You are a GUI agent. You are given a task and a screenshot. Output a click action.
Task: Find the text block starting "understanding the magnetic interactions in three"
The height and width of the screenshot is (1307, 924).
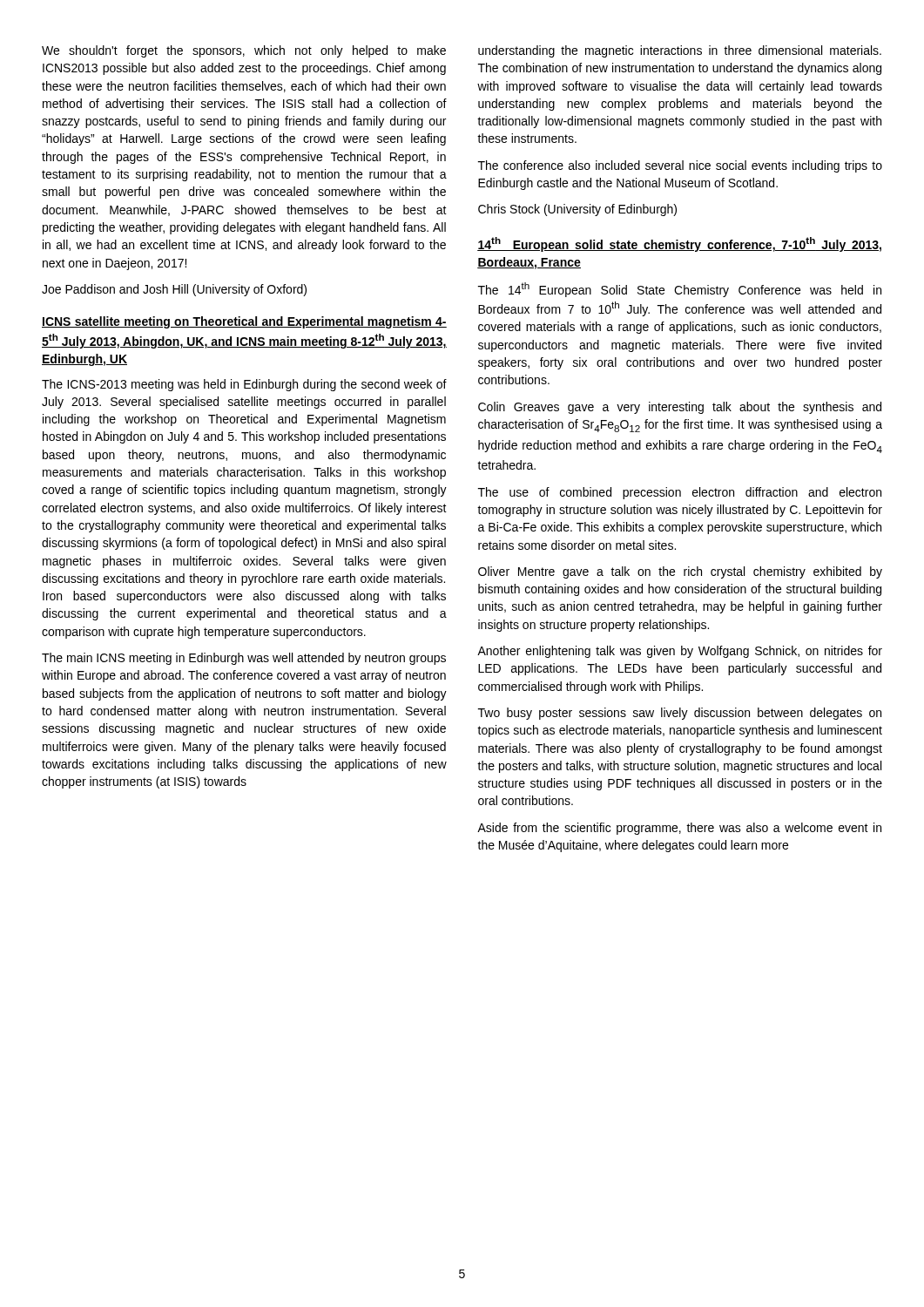tap(680, 95)
